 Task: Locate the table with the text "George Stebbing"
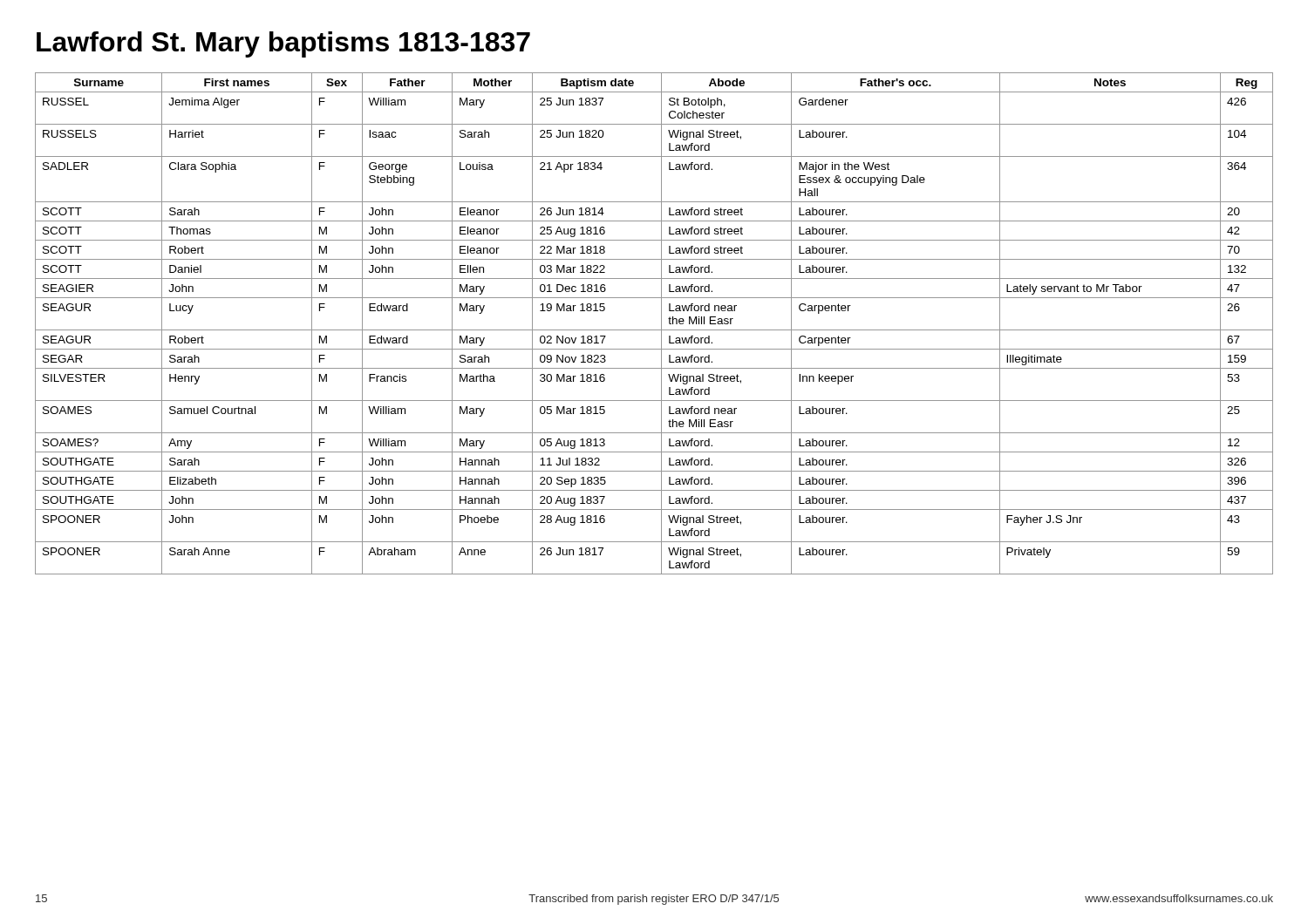[x=654, y=323]
